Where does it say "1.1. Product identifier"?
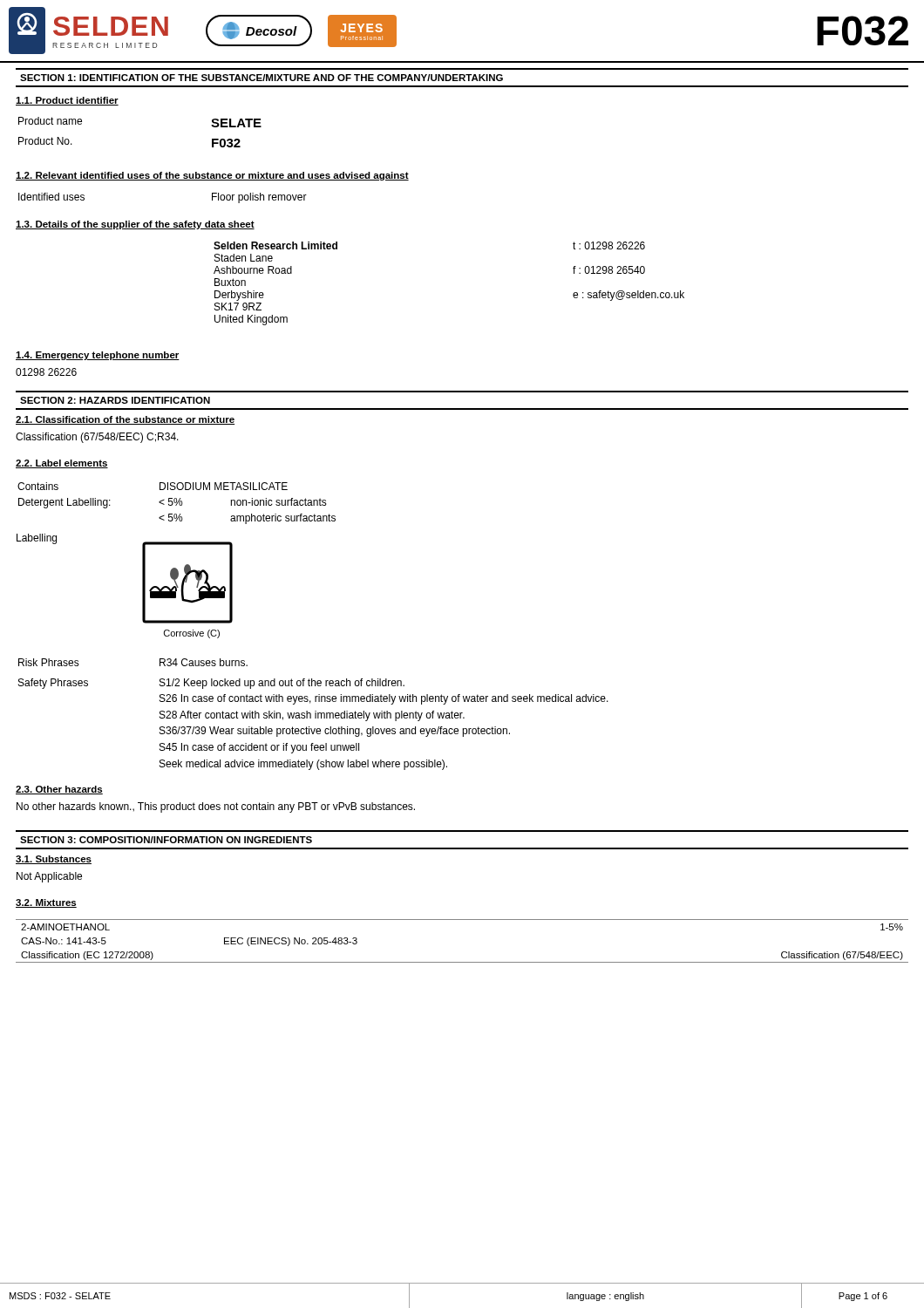 (x=67, y=100)
